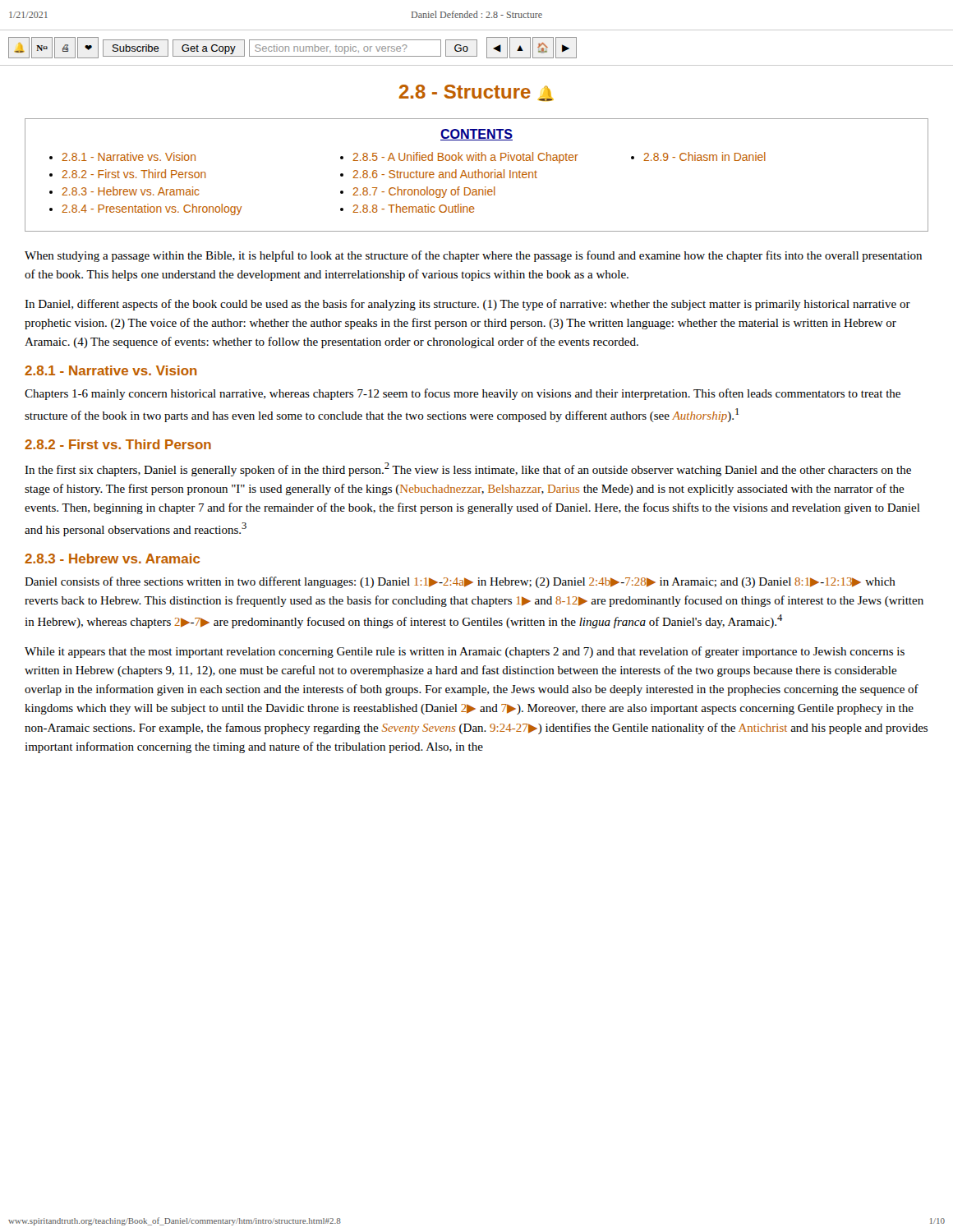This screenshot has height=1232, width=953.
Task: Locate the text block containing "Chapters 1-6 mainly concern historical narrative,"
Action: pos(463,404)
